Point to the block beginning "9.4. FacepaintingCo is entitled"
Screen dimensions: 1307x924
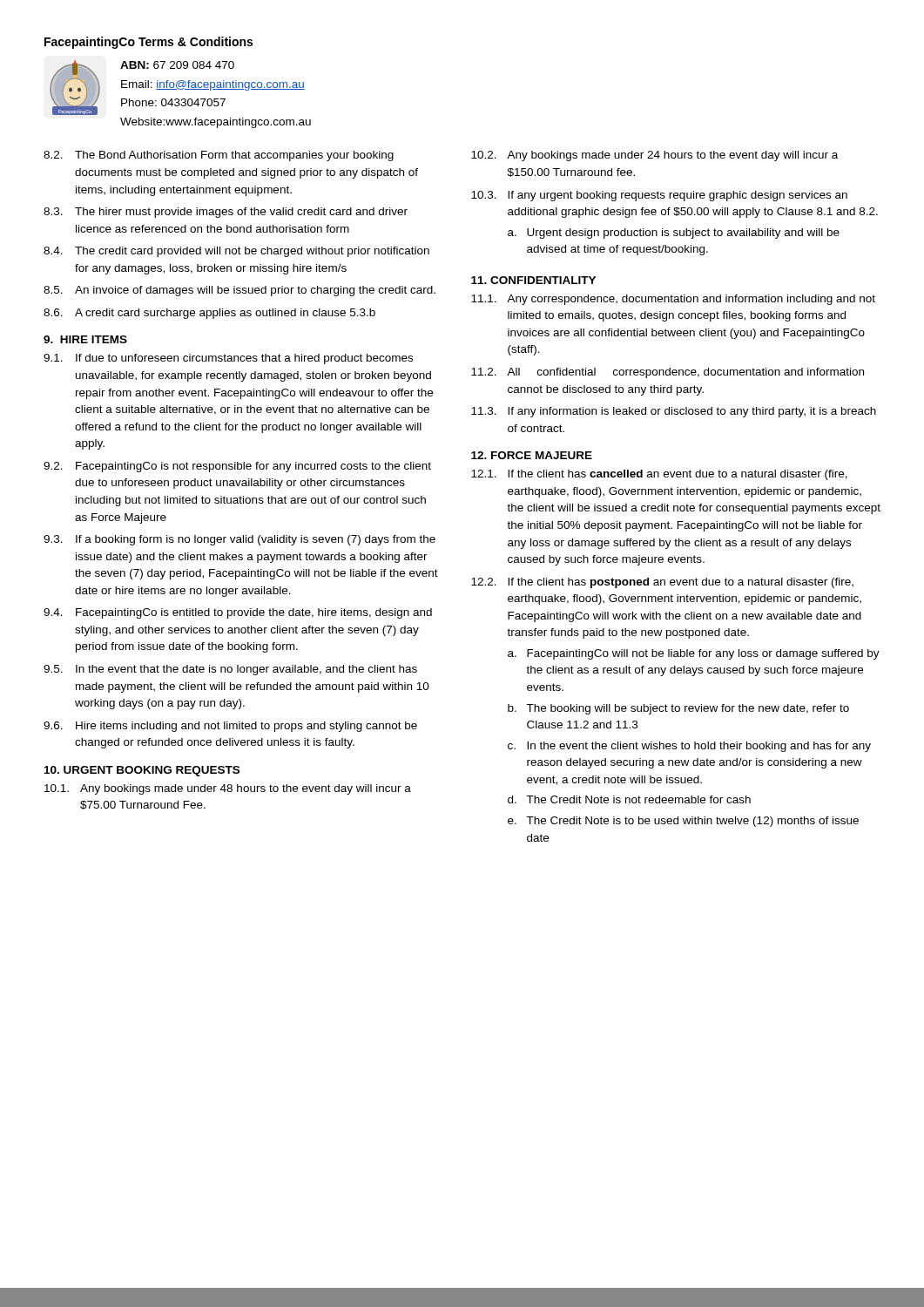(x=241, y=630)
